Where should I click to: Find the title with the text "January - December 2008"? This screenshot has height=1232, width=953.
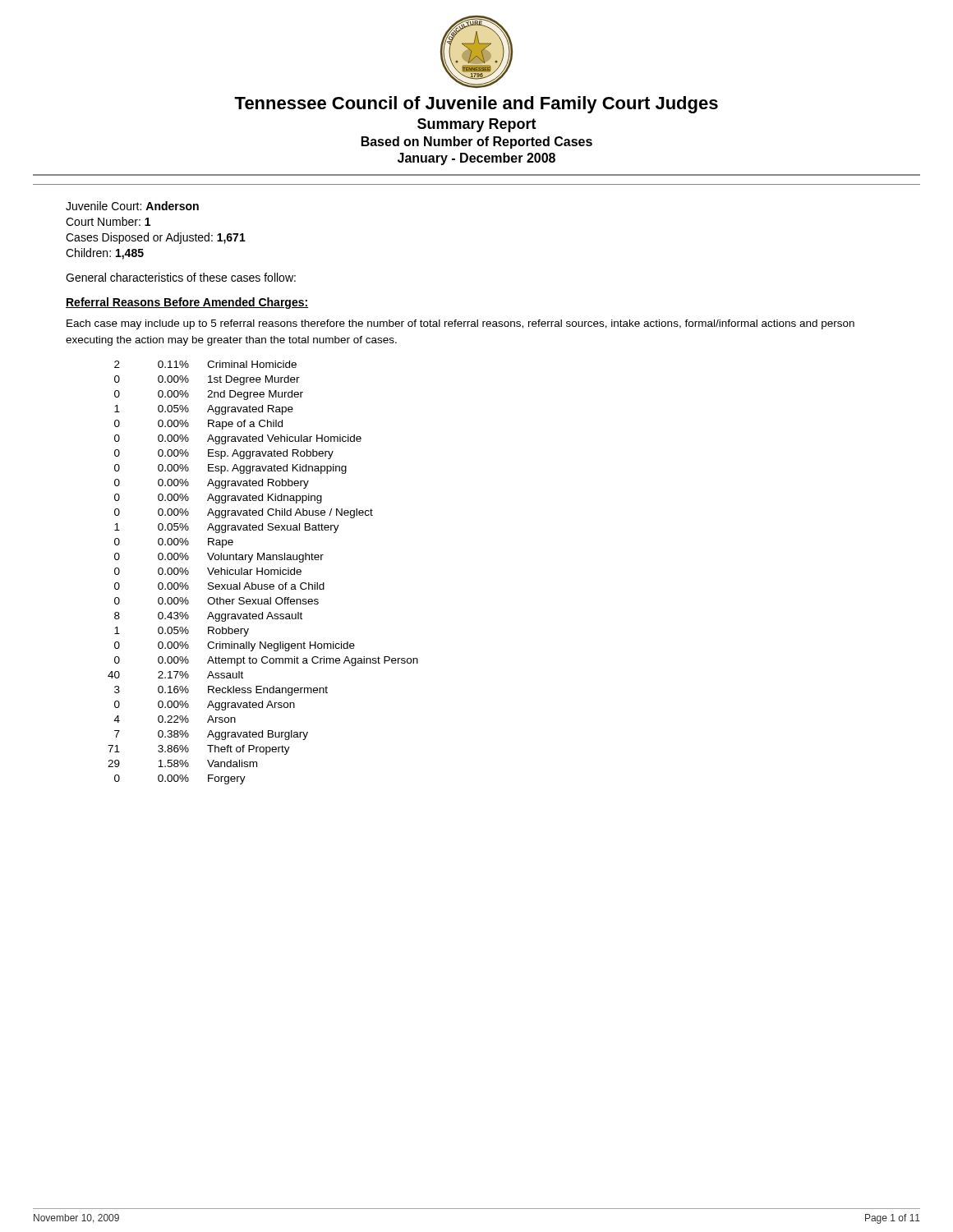476,158
